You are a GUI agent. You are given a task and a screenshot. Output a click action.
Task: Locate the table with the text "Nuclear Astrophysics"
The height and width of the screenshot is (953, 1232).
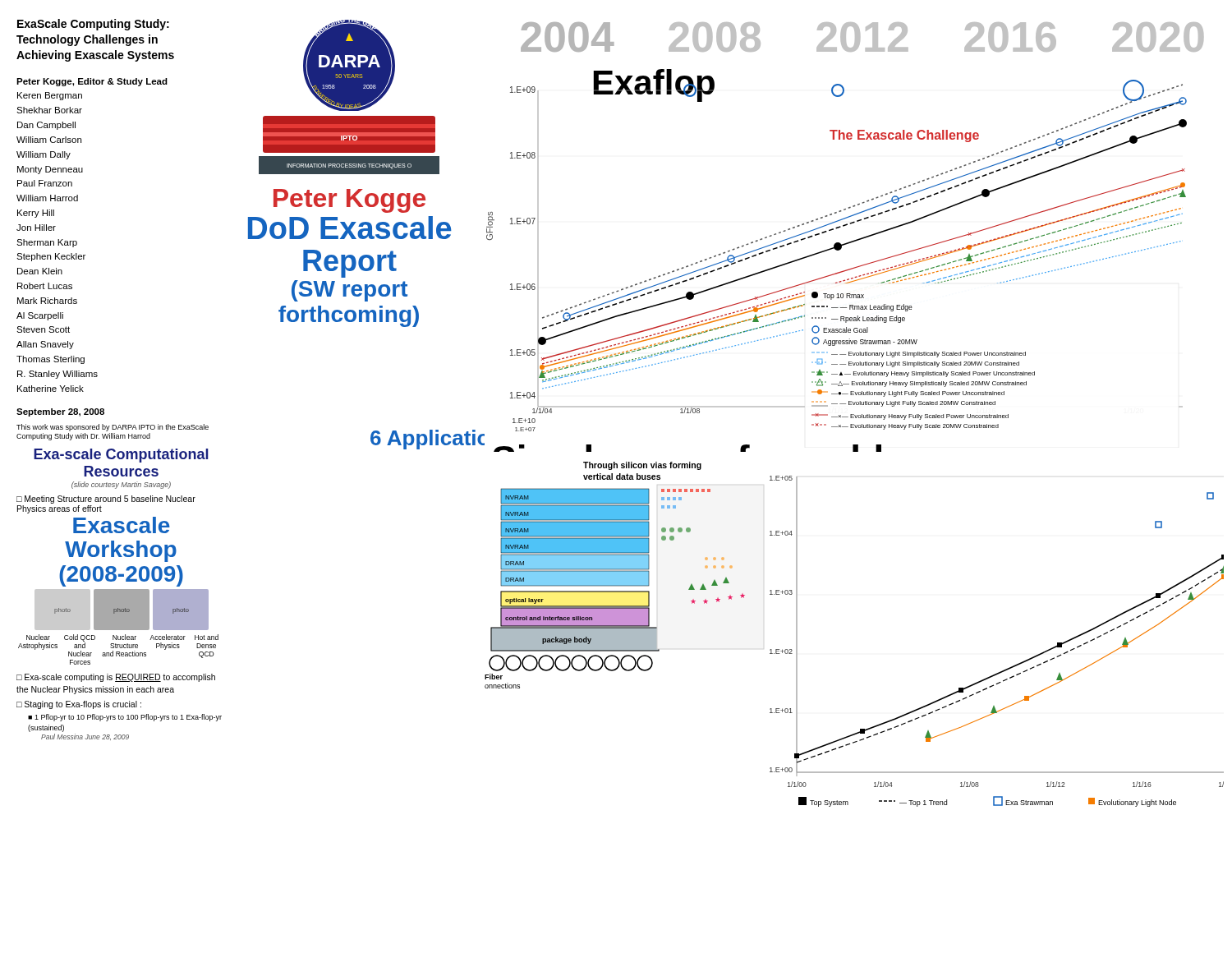(x=121, y=650)
